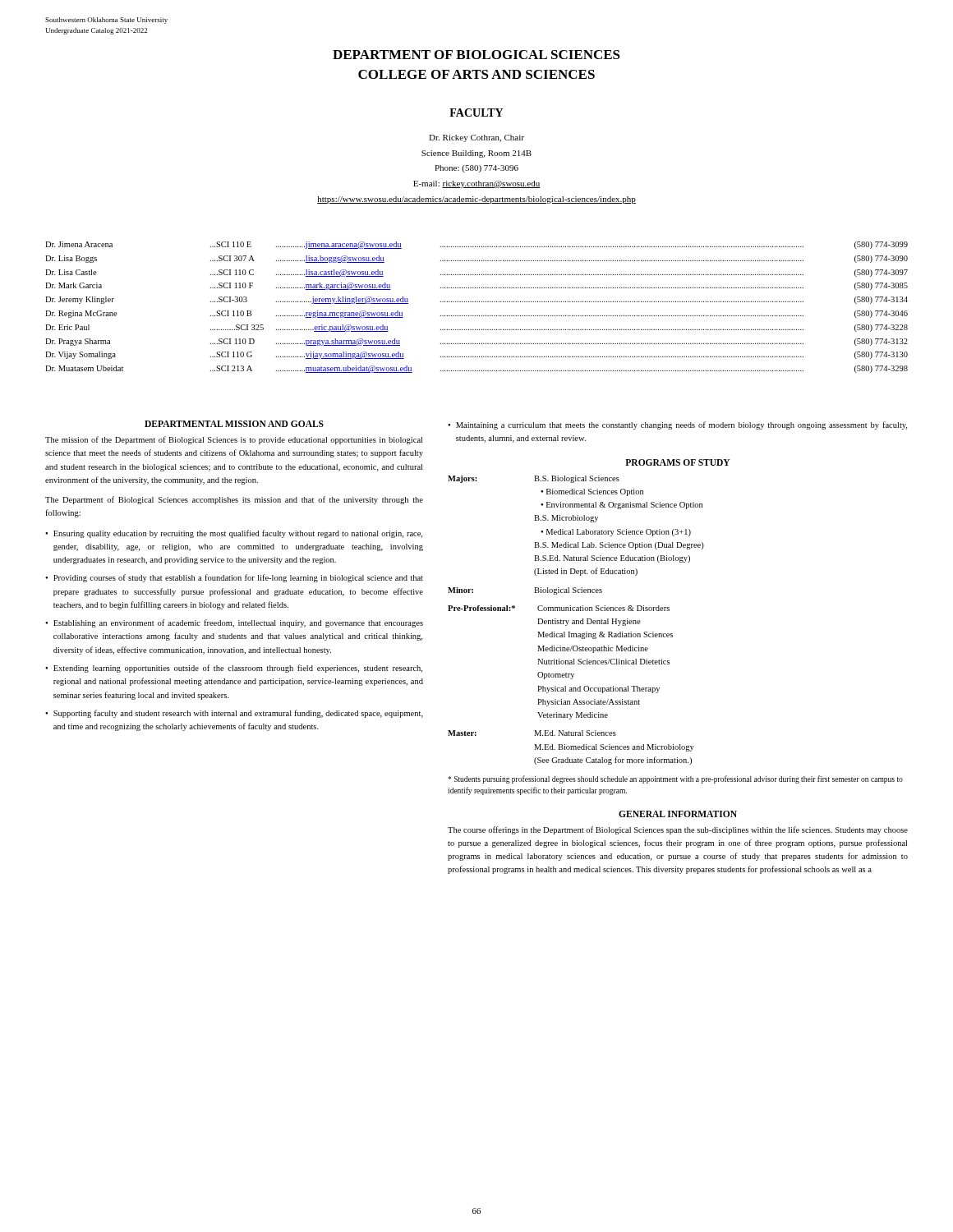Screen dimensions: 1232x953
Task: Locate the block of text that opens with "• Ensuring quality education by recruiting the"
Action: (x=234, y=547)
